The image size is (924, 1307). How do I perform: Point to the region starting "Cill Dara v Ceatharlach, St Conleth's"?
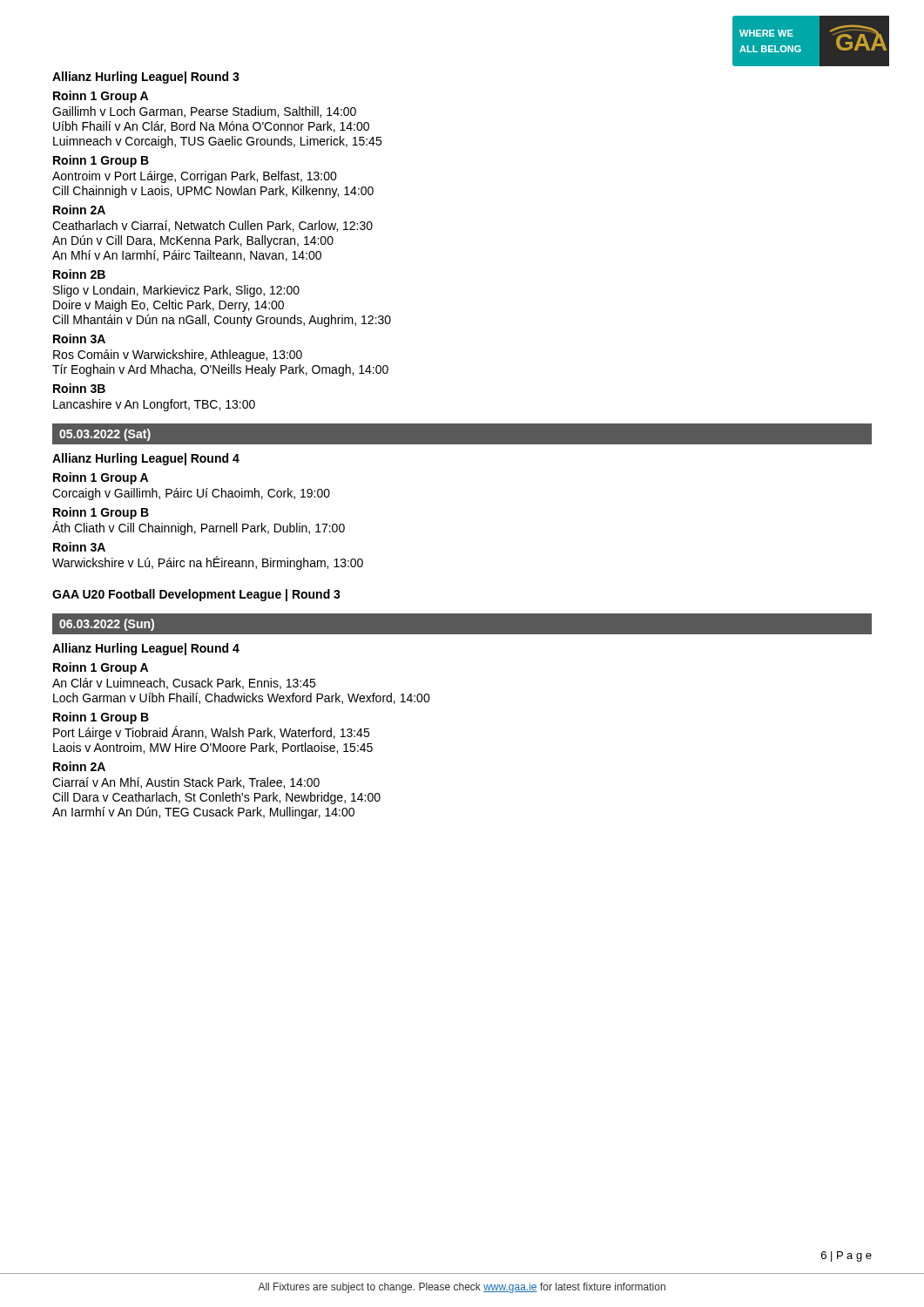coord(216,797)
